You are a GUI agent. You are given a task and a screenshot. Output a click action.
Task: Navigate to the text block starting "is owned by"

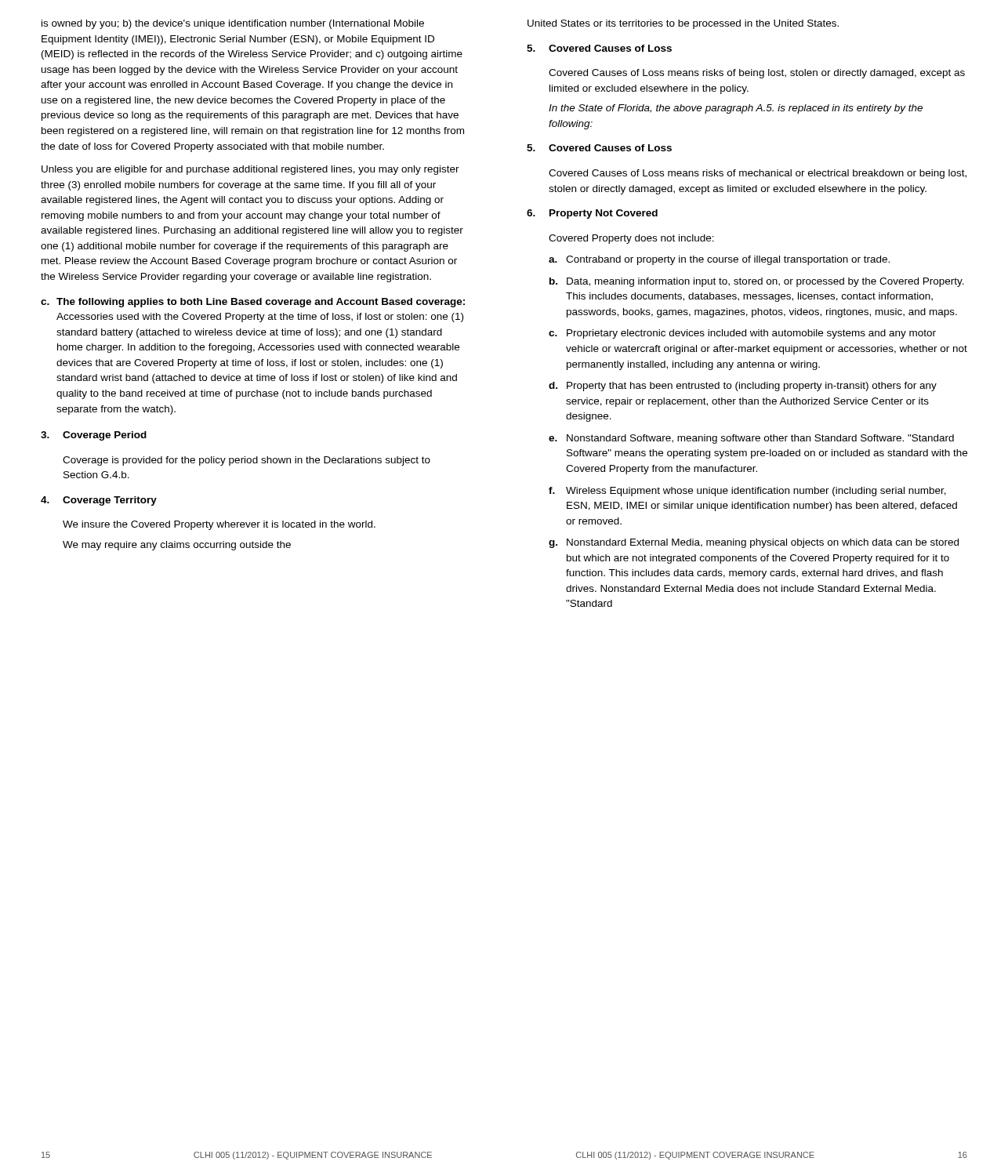253,84
